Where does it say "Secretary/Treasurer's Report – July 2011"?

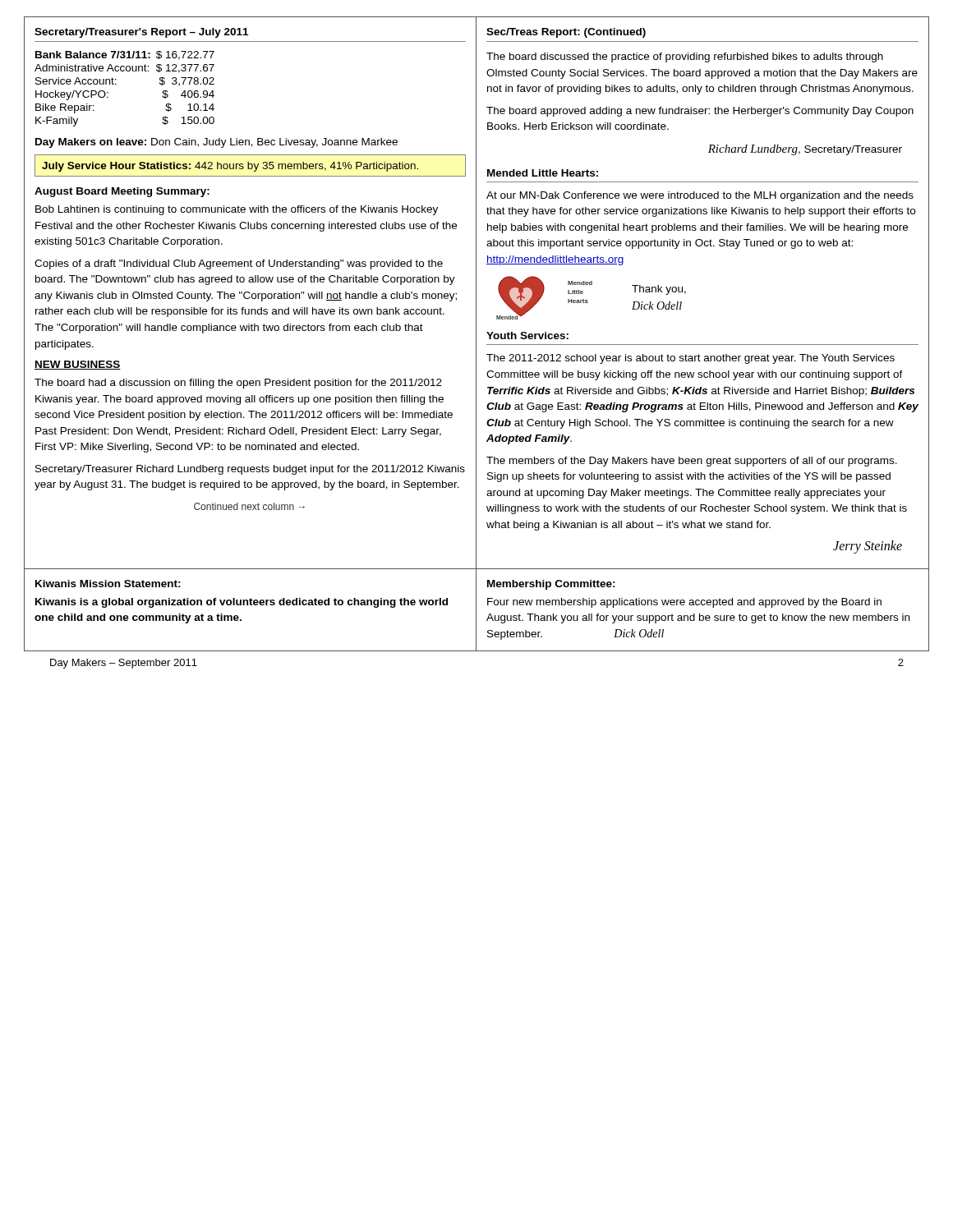(142, 32)
